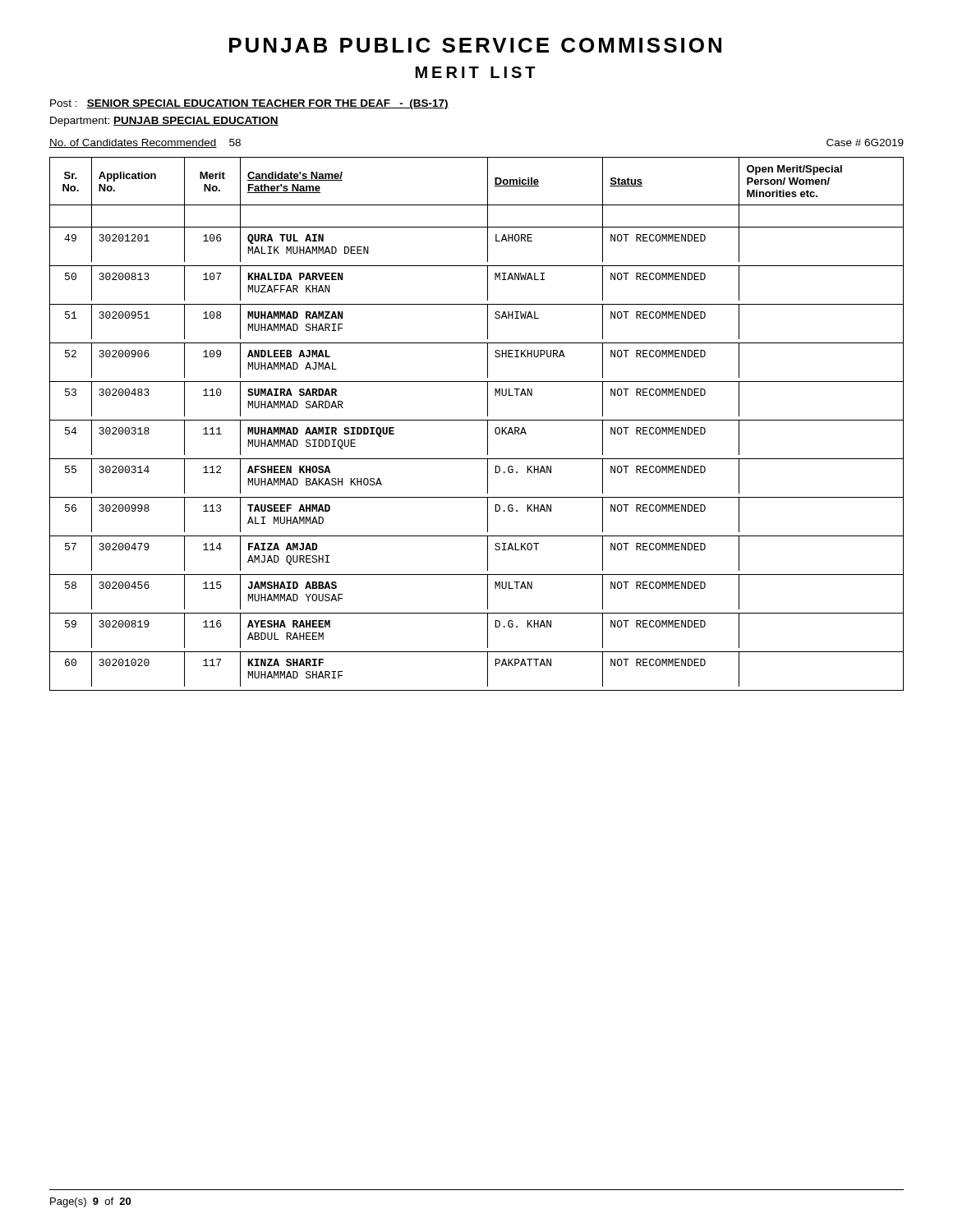
Task: Locate the text "PUNJAB PUBLIC SERVICE COMMISSION"
Action: tap(476, 45)
